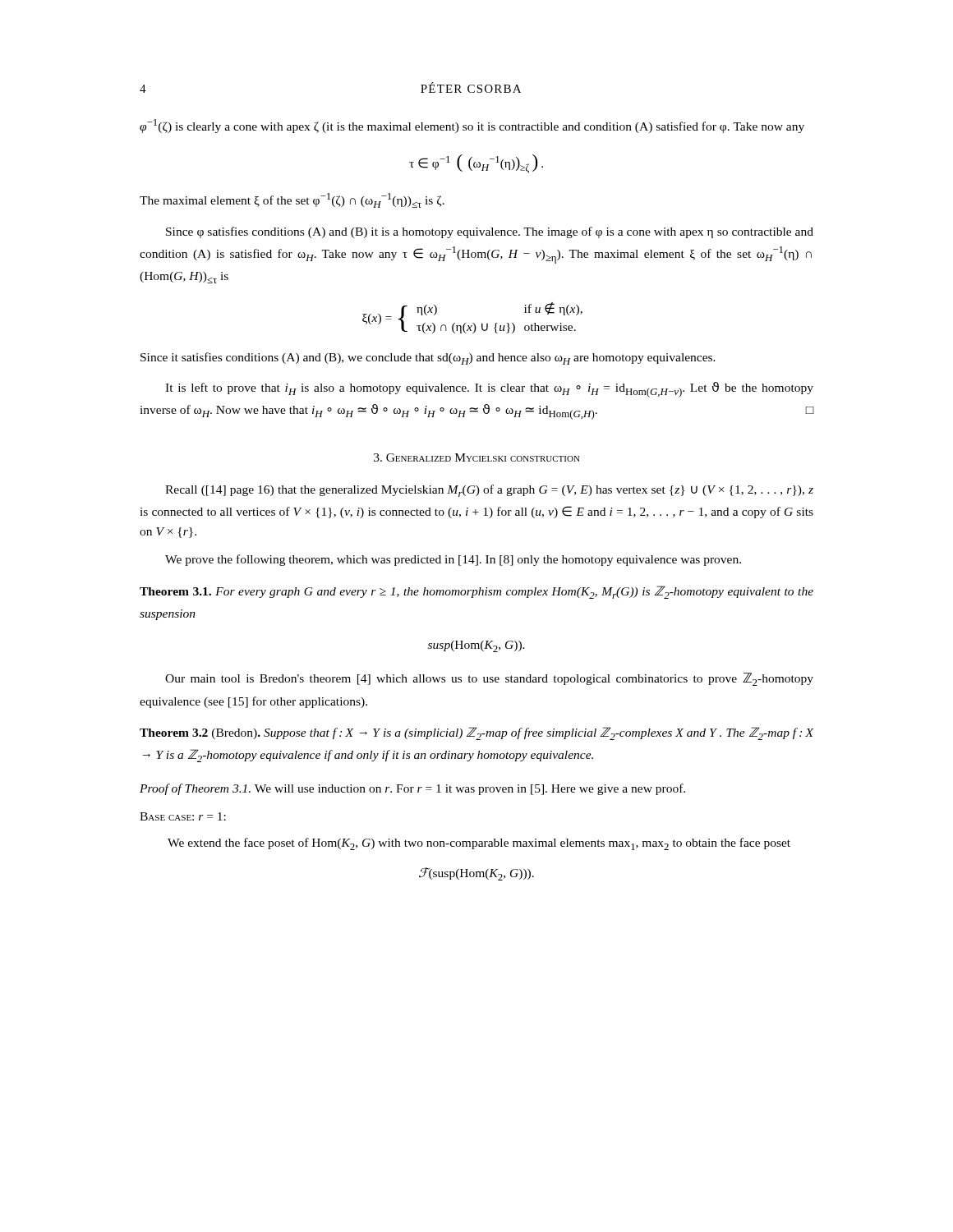Locate the element starting "3. Generalized Mycielski construction"

pos(476,457)
